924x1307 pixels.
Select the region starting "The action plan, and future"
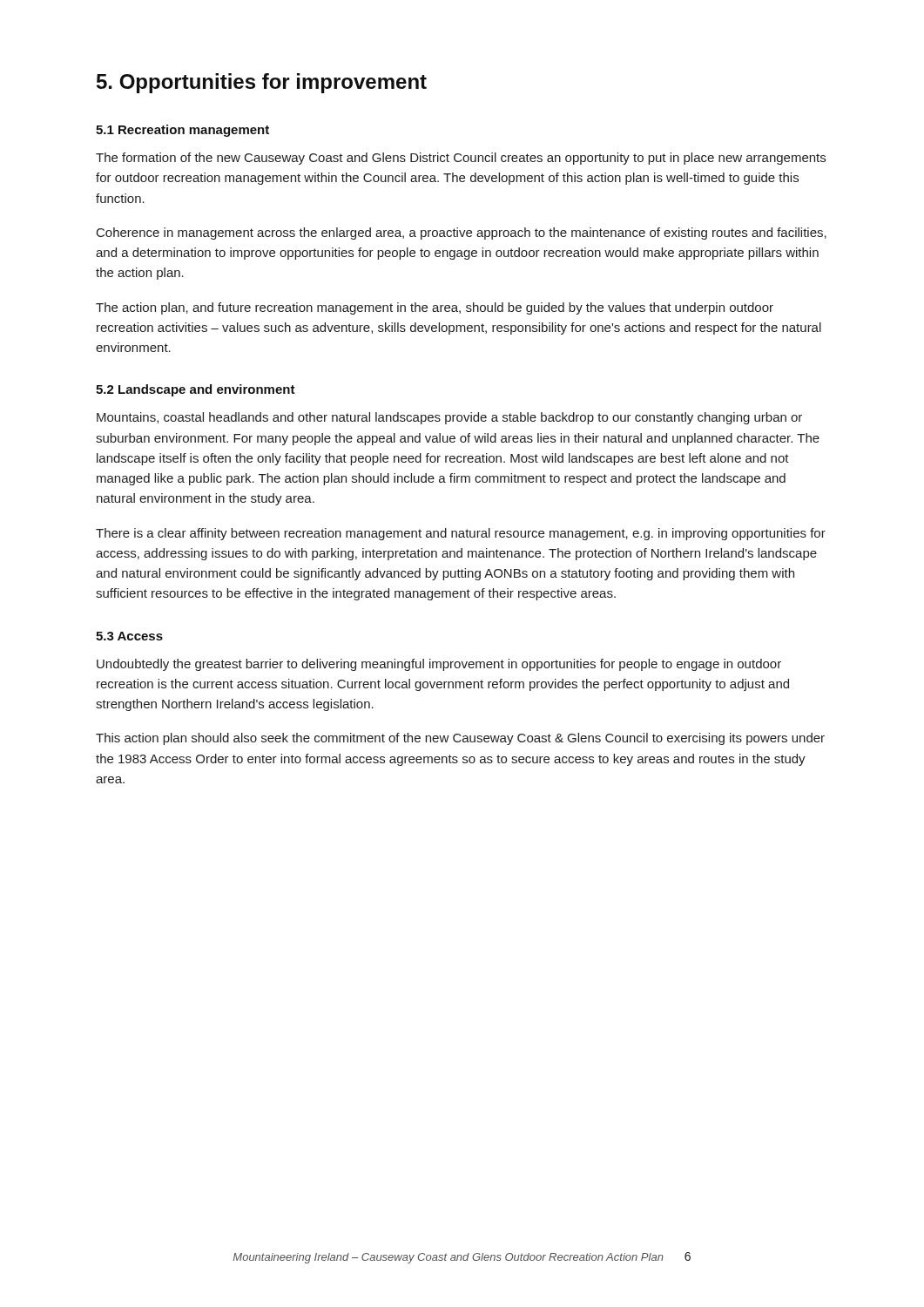(462, 327)
